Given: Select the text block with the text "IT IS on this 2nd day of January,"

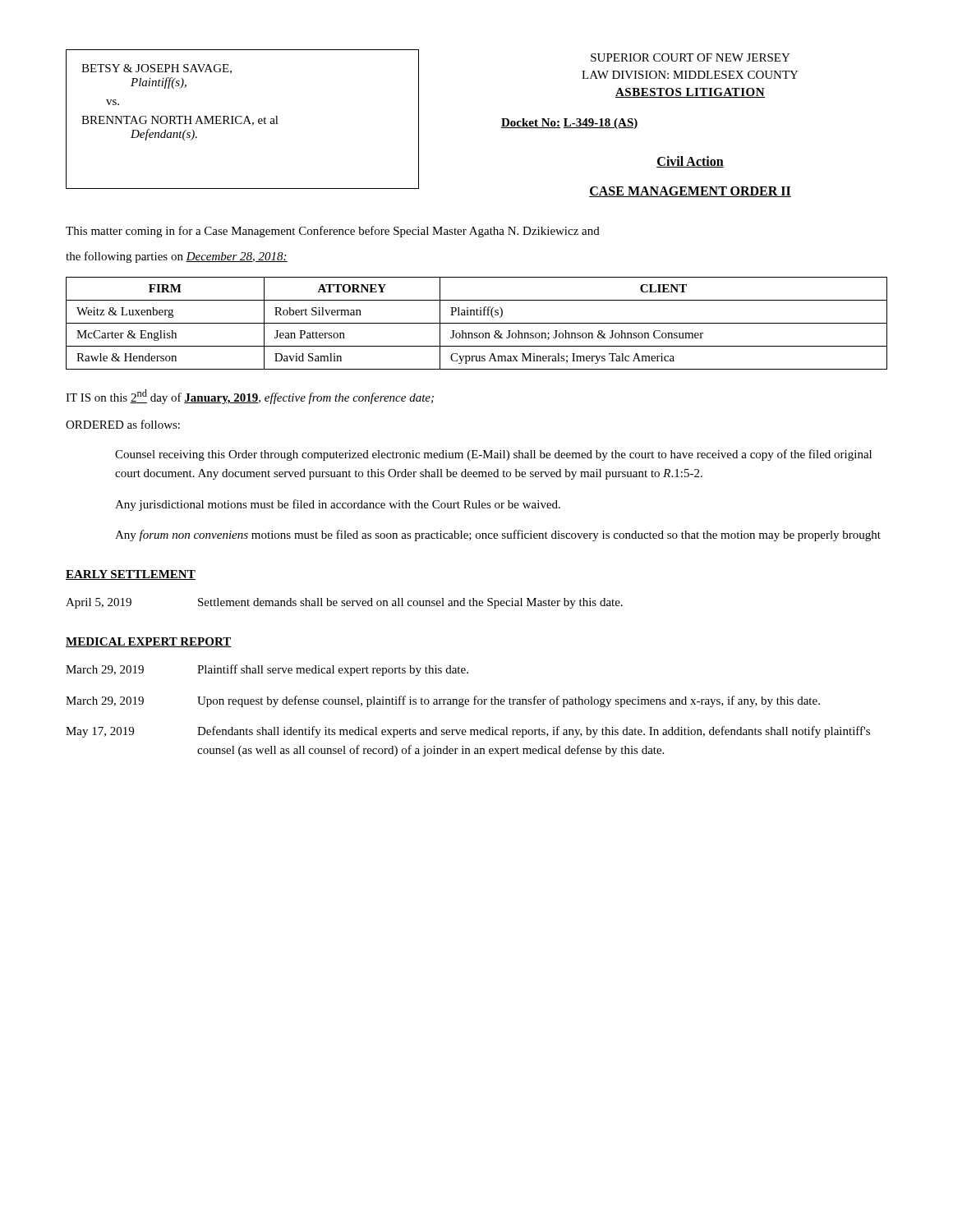Looking at the screenshot, I should (250, 396).
